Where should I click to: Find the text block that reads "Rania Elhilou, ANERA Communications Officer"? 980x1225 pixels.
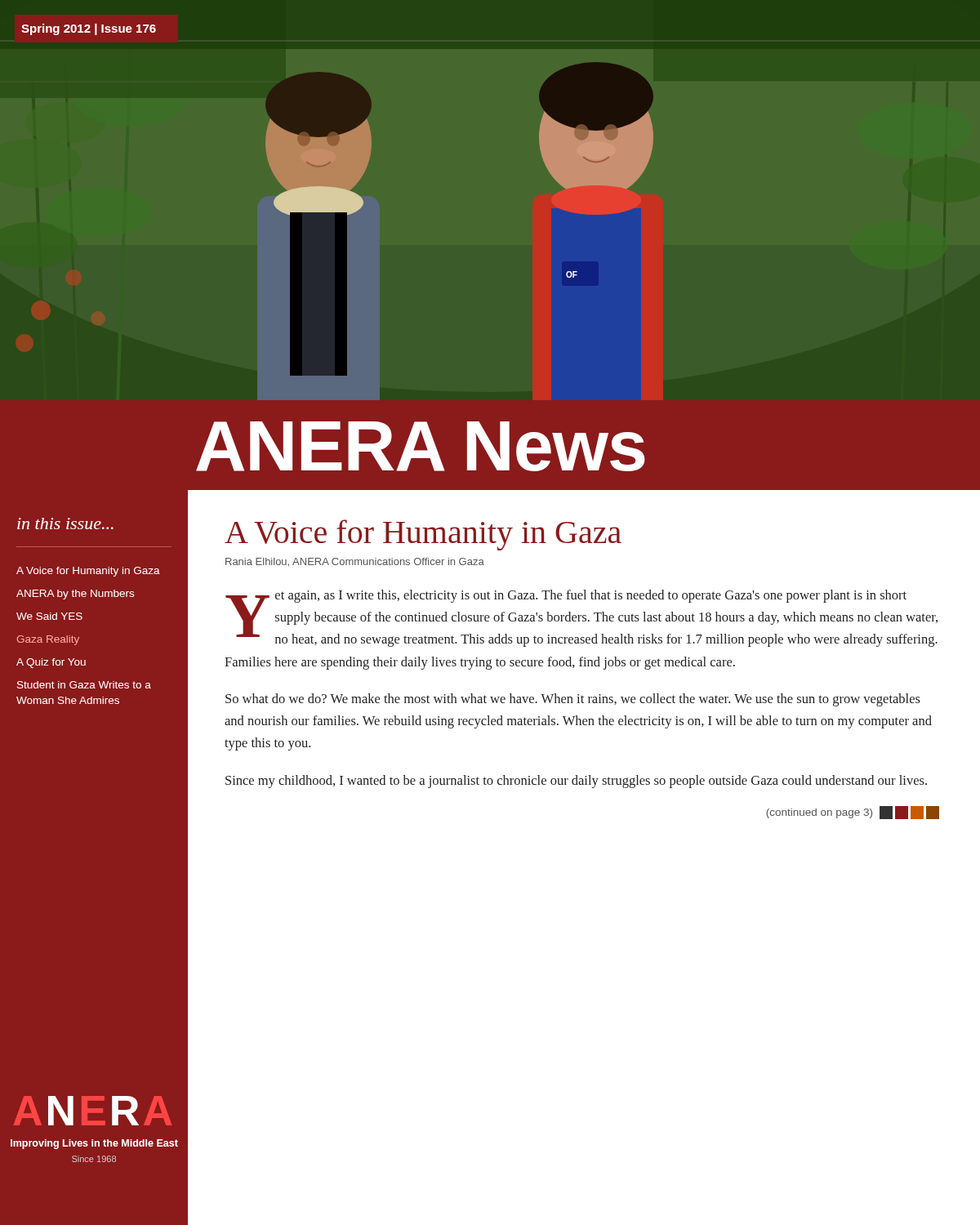click(354, 561)
